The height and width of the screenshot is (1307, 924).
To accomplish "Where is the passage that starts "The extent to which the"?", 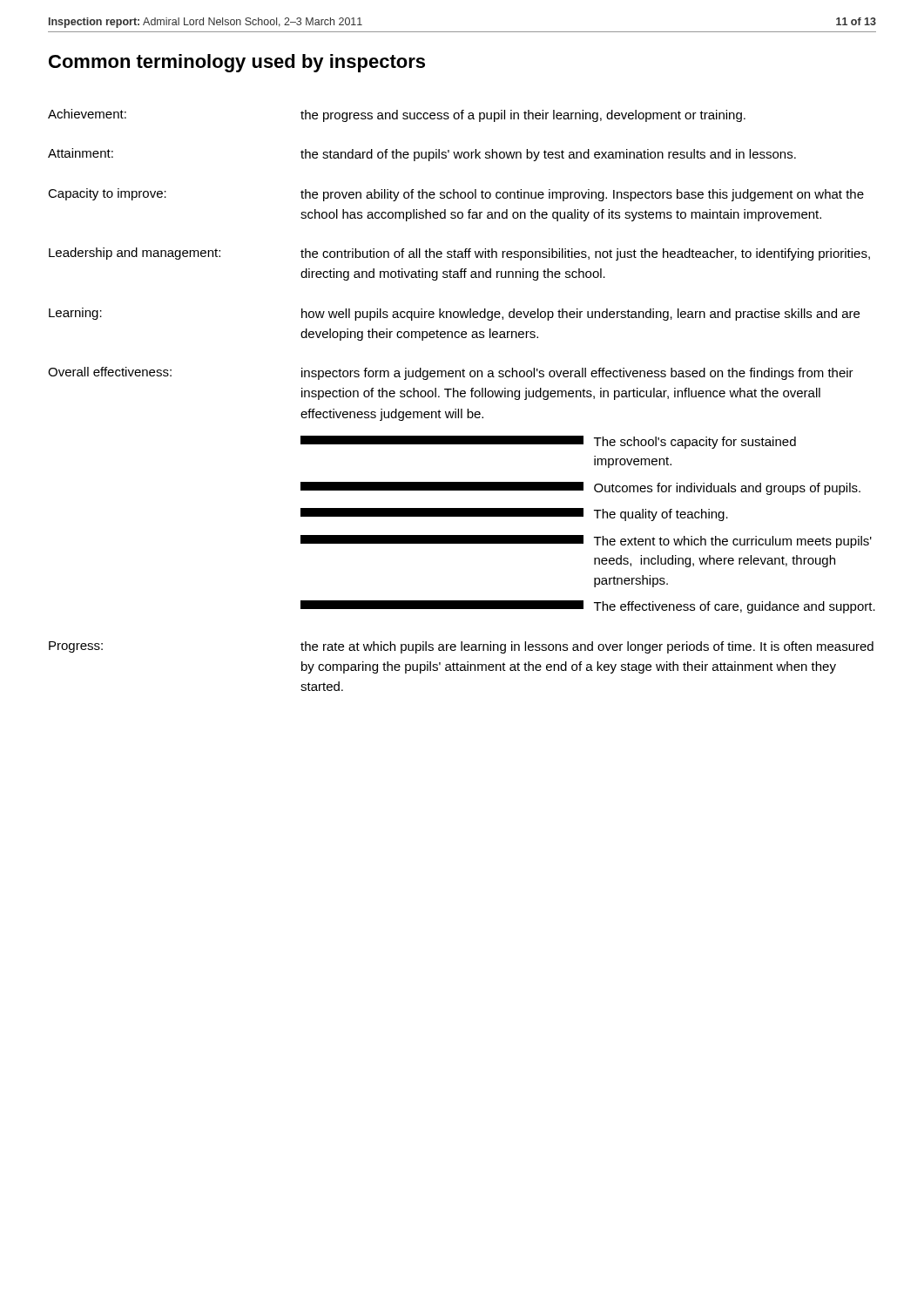I will pyautogui.click(x=588, y=561).
